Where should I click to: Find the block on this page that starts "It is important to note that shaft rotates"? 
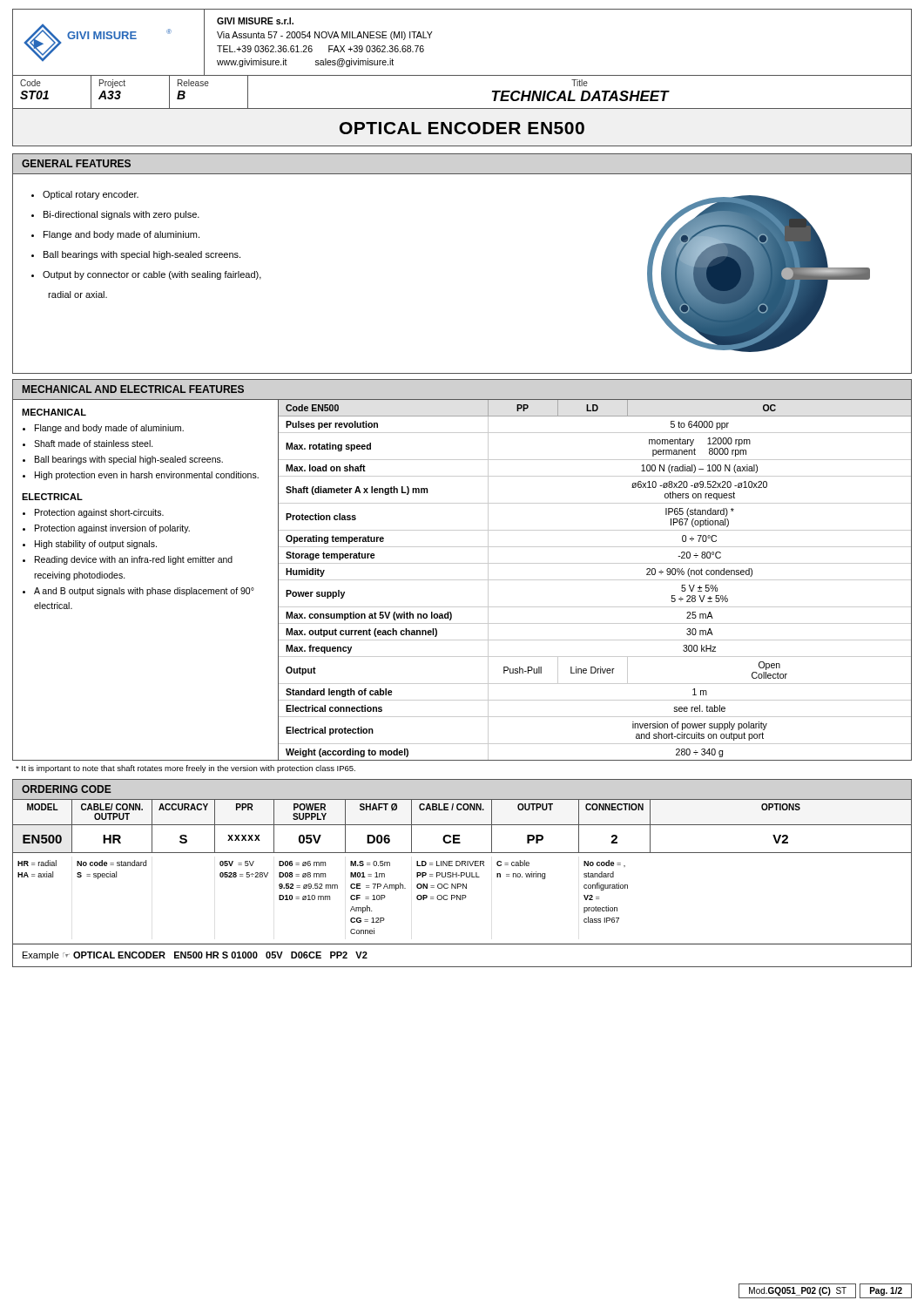point(186,768)
